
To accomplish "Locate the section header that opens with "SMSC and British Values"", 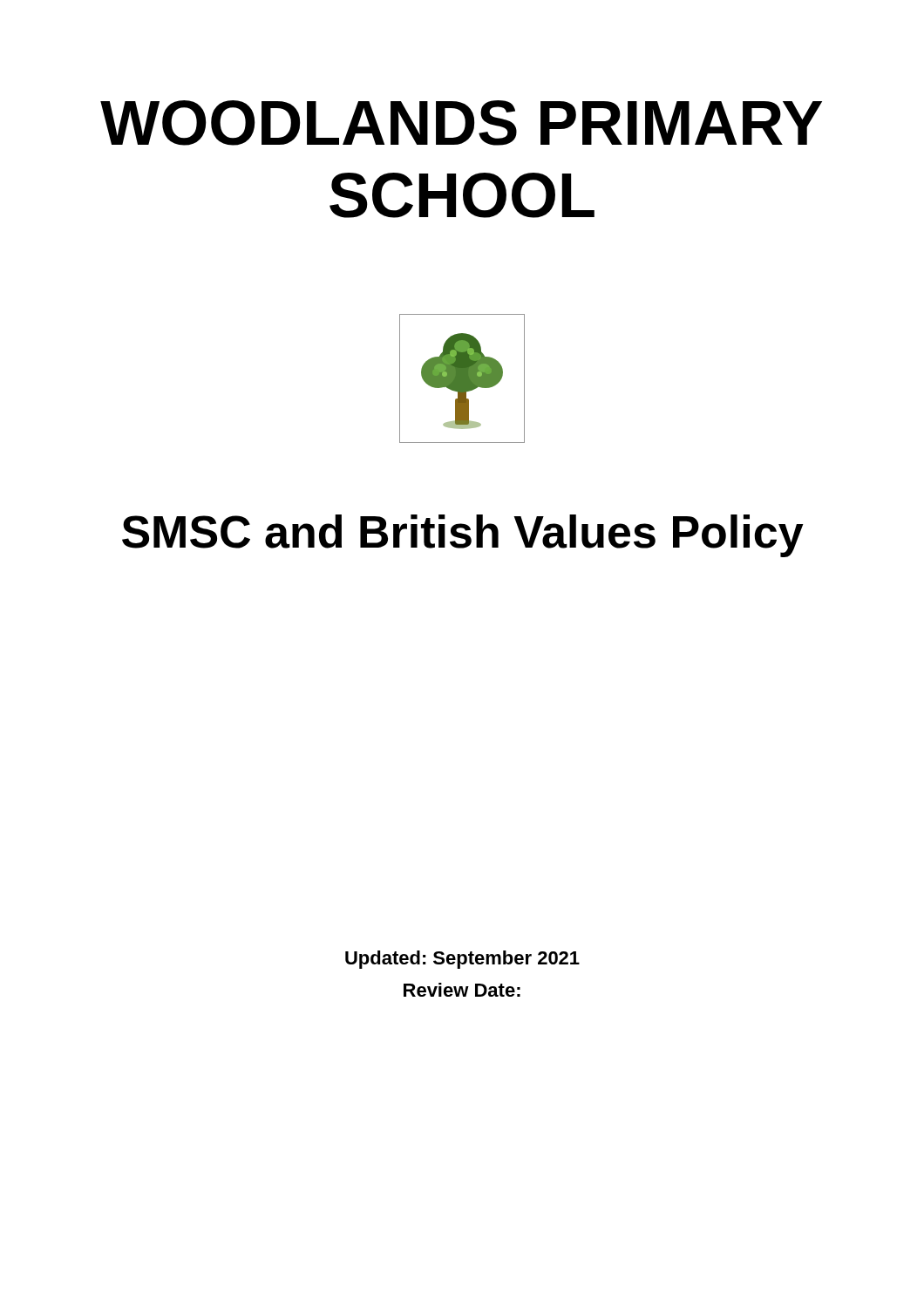I will [462, 532].
